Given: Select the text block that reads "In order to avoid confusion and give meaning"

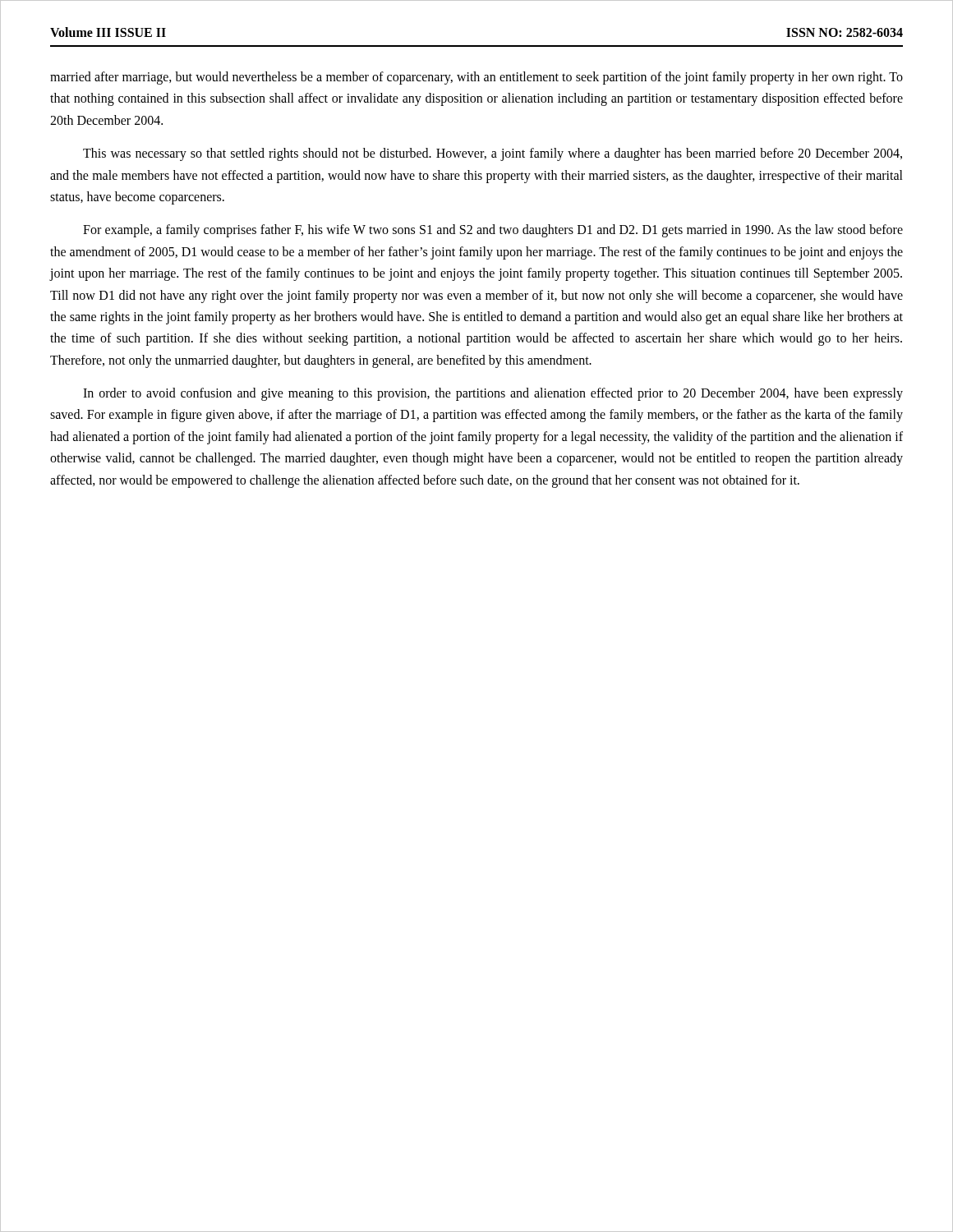Looking at the screenshot, I should click(476, 436).
